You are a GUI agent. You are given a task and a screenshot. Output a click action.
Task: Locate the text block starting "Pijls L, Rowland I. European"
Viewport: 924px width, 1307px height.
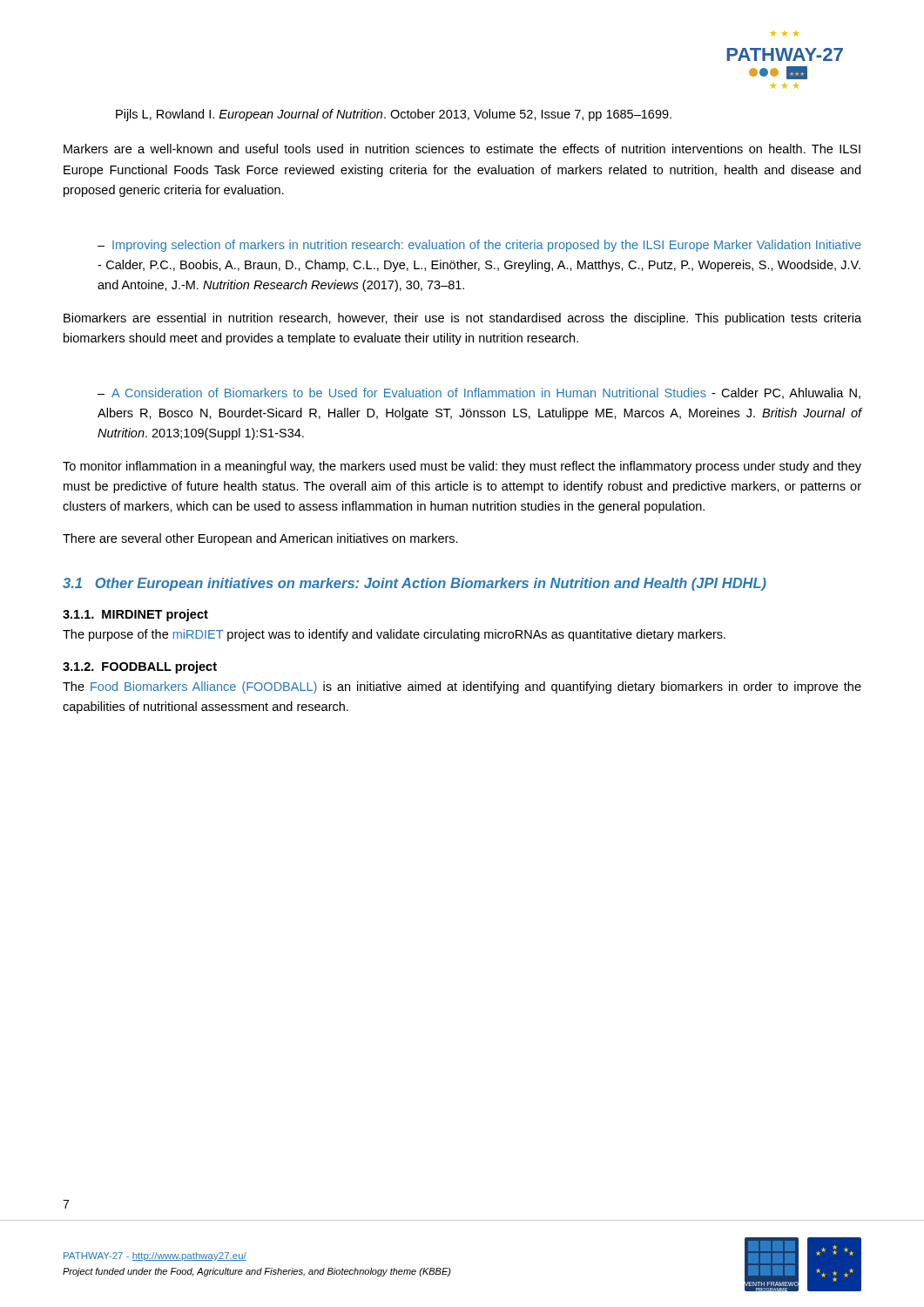coord(394,114)
